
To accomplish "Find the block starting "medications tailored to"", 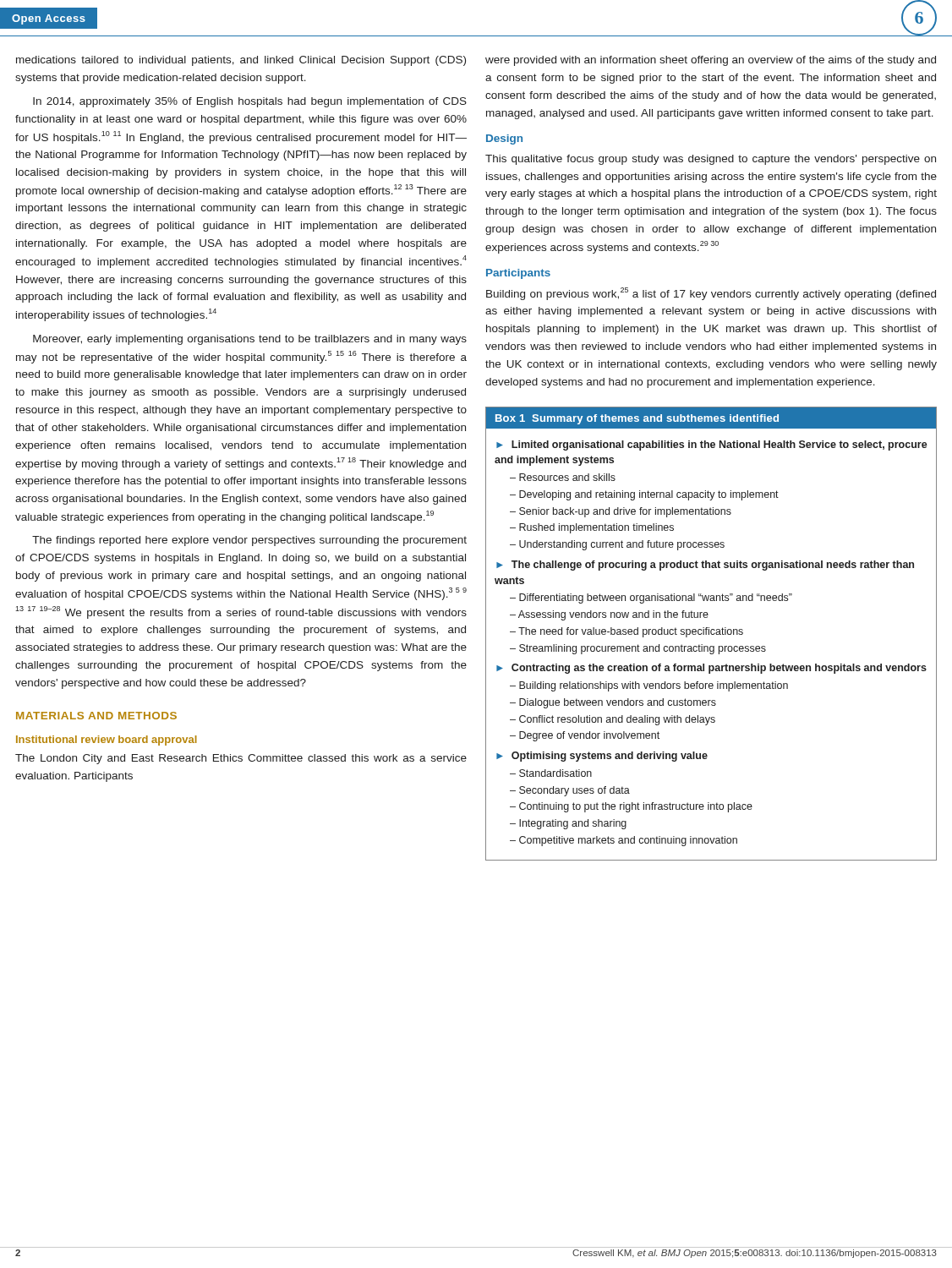I will 241,69.
